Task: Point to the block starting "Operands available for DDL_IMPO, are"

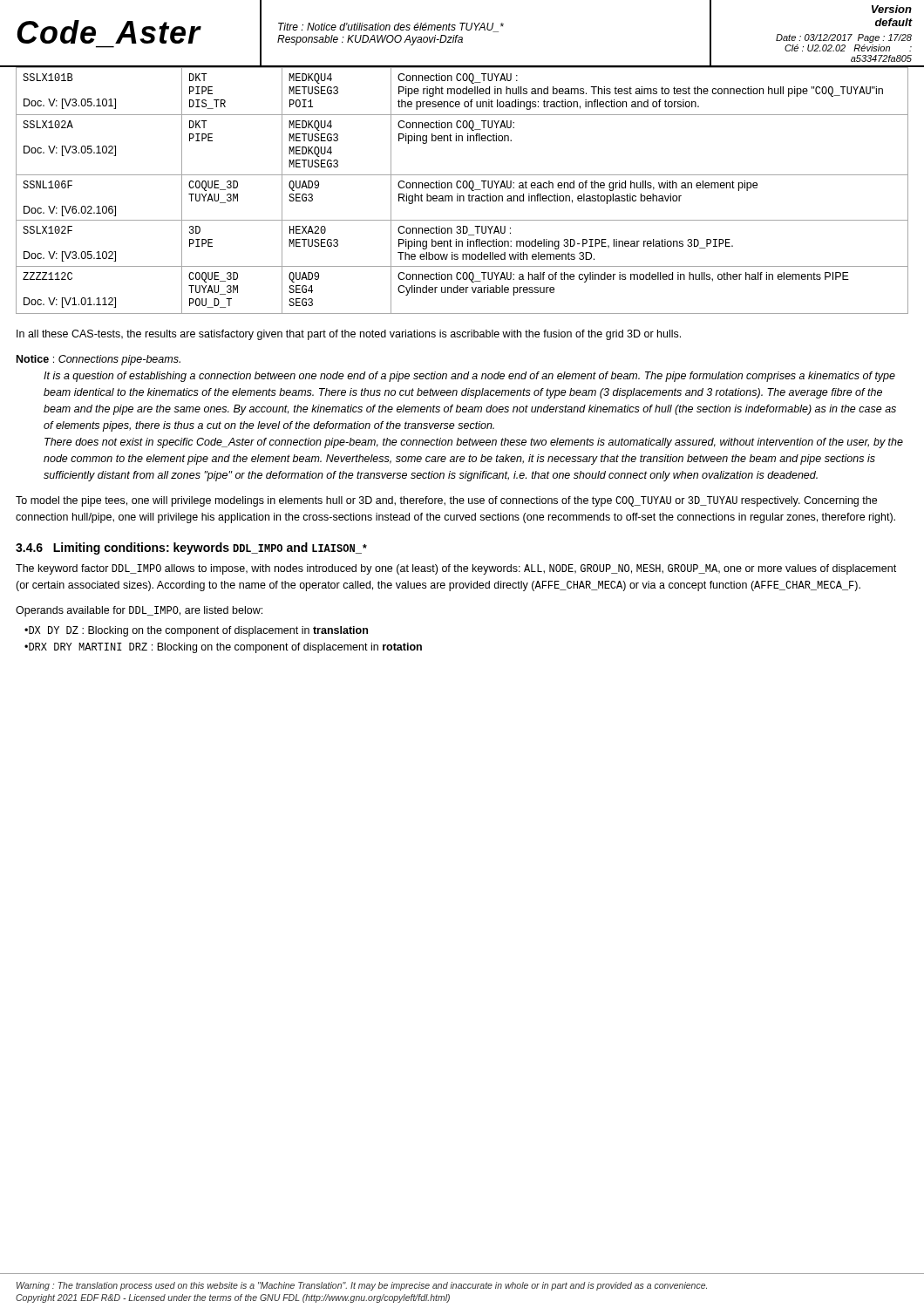Action: tap(140, 611)
